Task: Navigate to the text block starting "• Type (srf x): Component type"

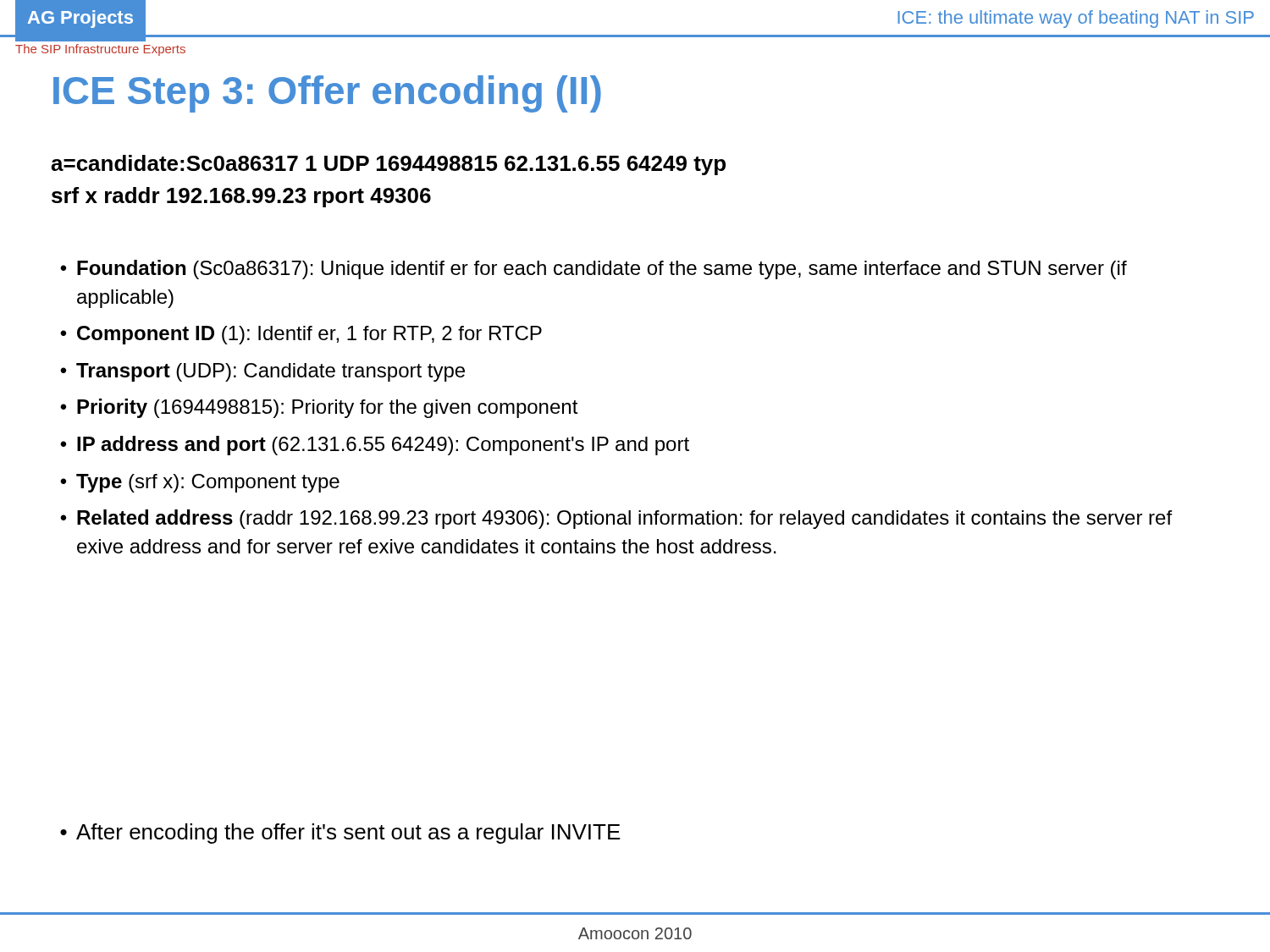Action: (x=200, y=483)
